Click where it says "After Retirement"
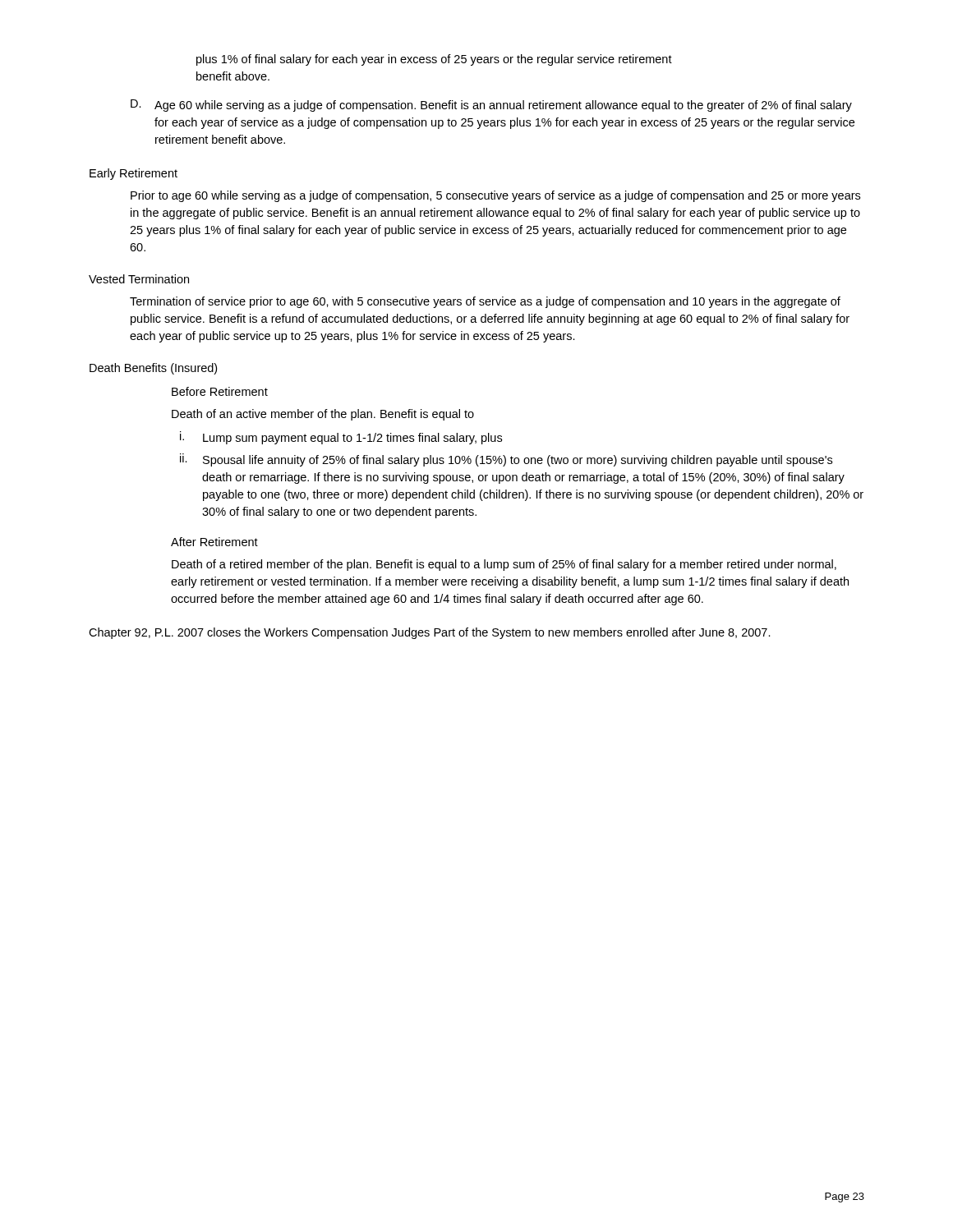 pyautogui.click(x=214, y=542)
